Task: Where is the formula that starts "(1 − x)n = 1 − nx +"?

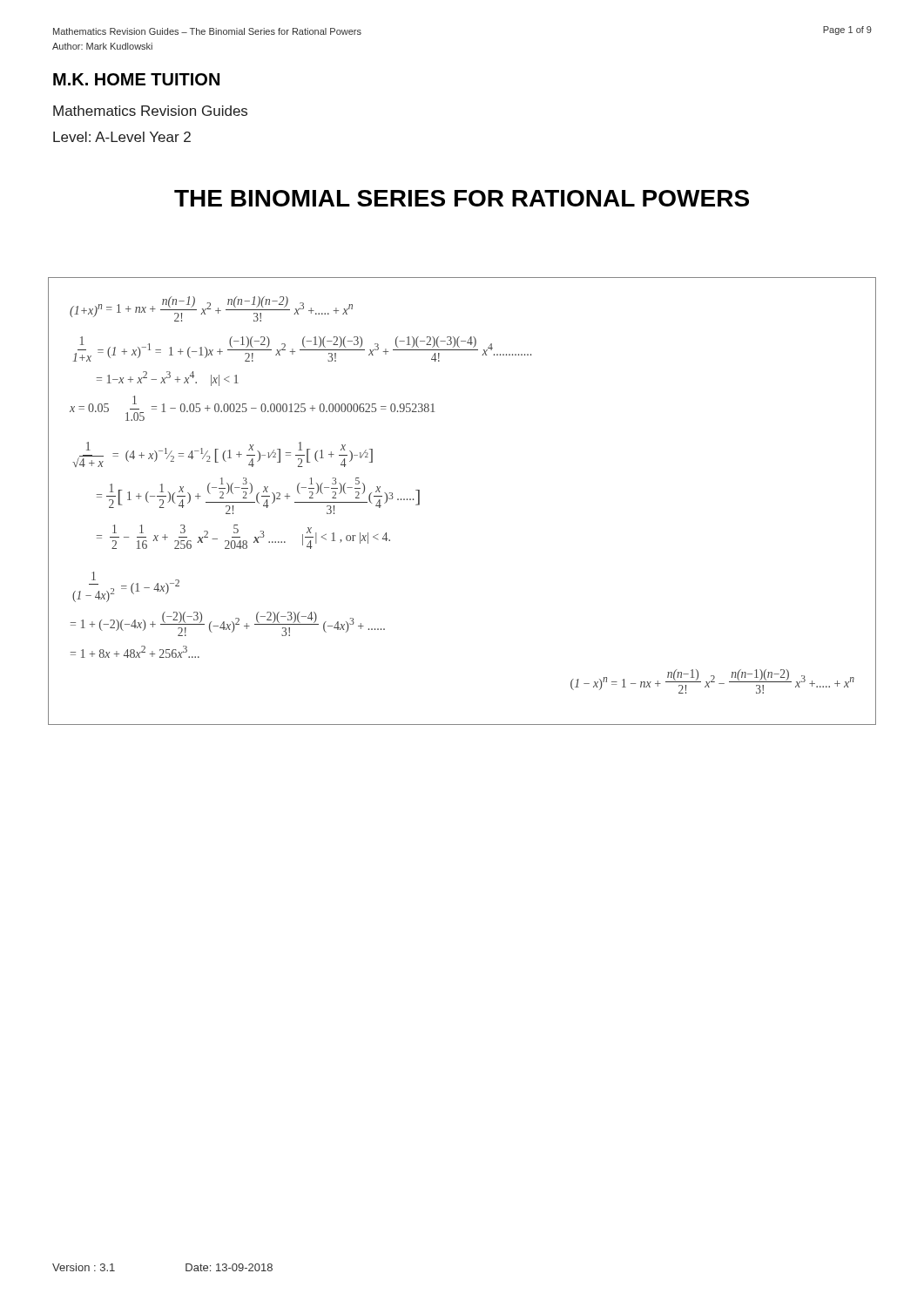Action: coord(712,682)
